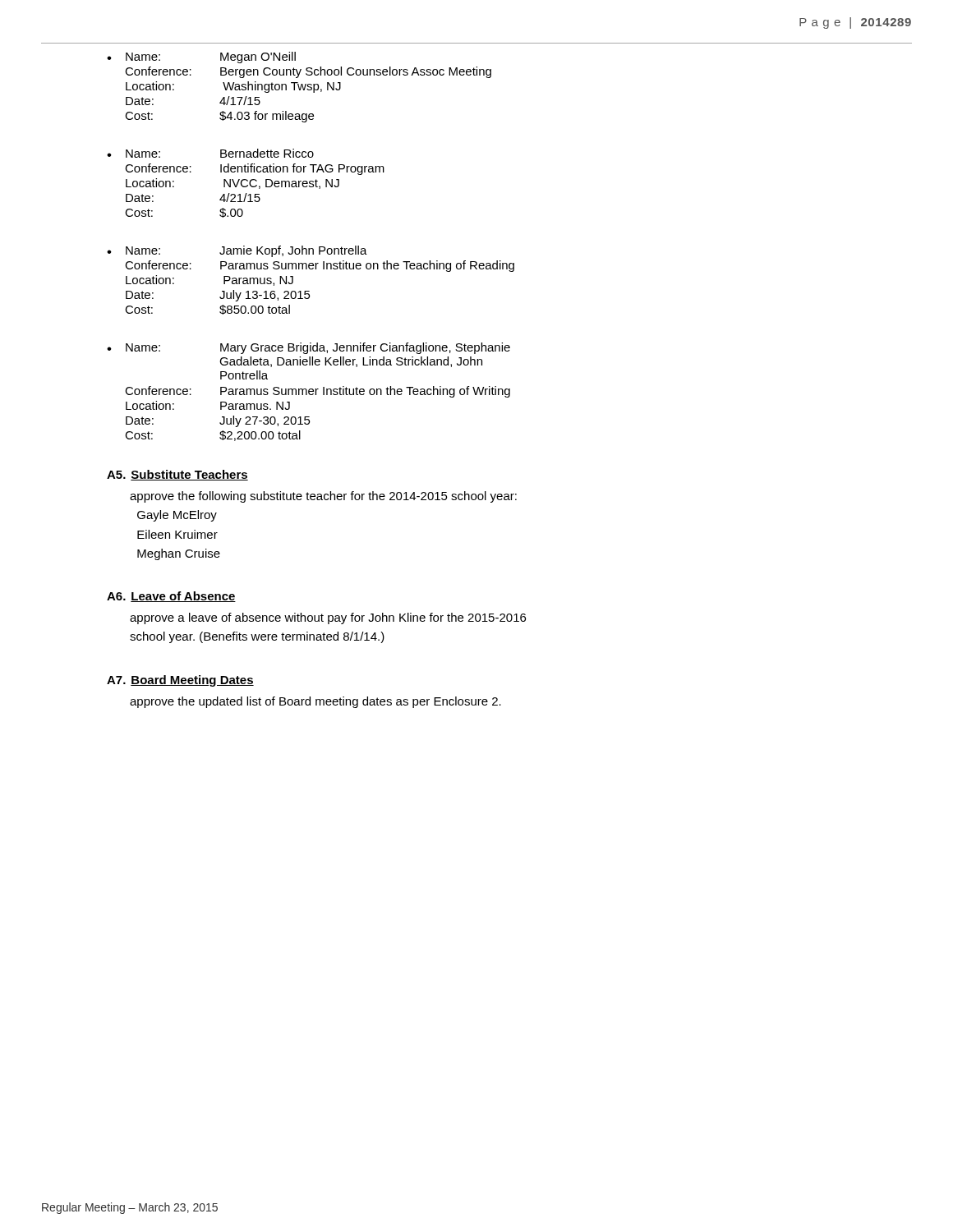
Task: Click on the list item containing "• Name: Megan O'Neill Conference: Bergen County School"
Action: point(299,87)
